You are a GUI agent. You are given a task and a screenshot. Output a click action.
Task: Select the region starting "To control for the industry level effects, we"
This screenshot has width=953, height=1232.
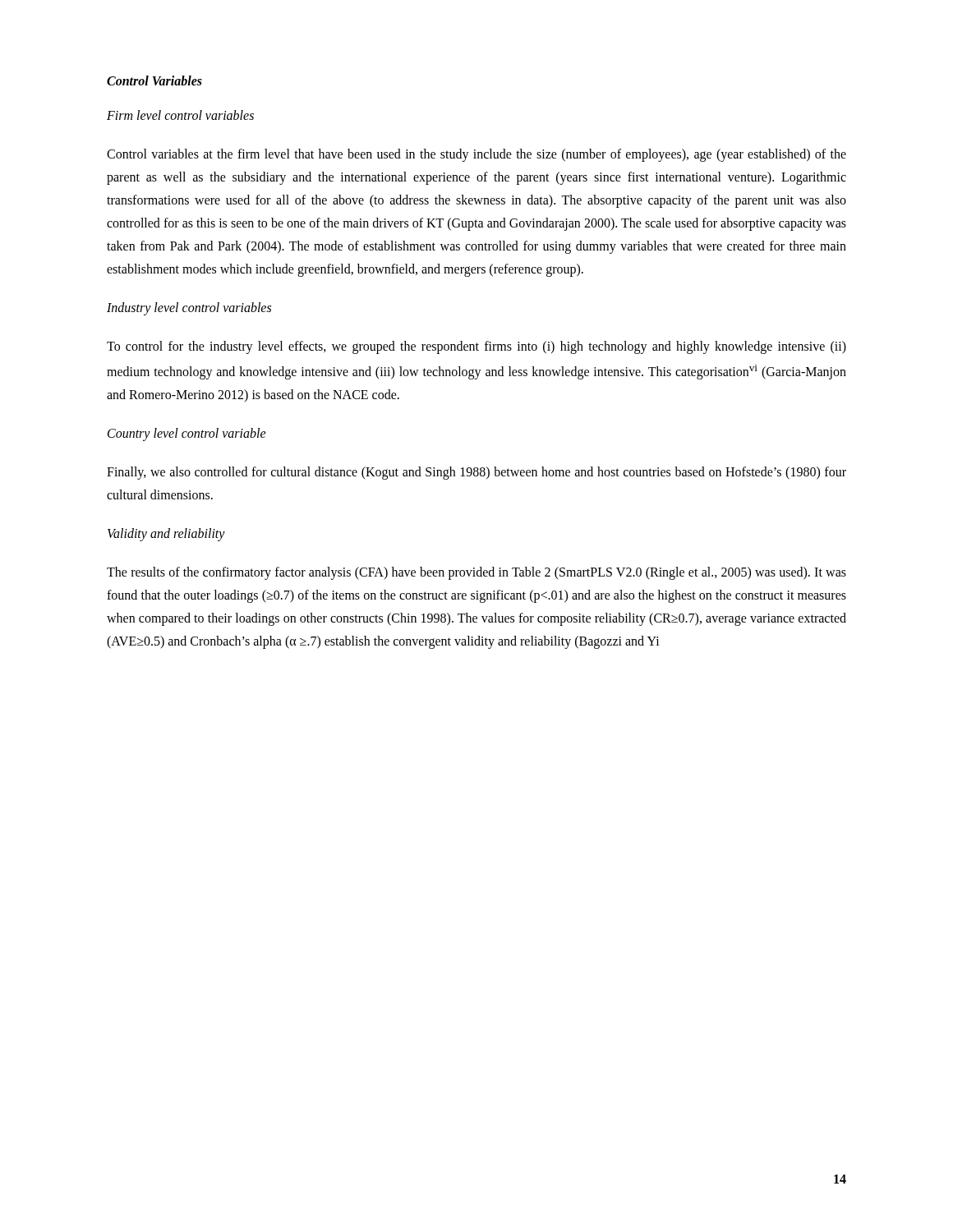476,371
